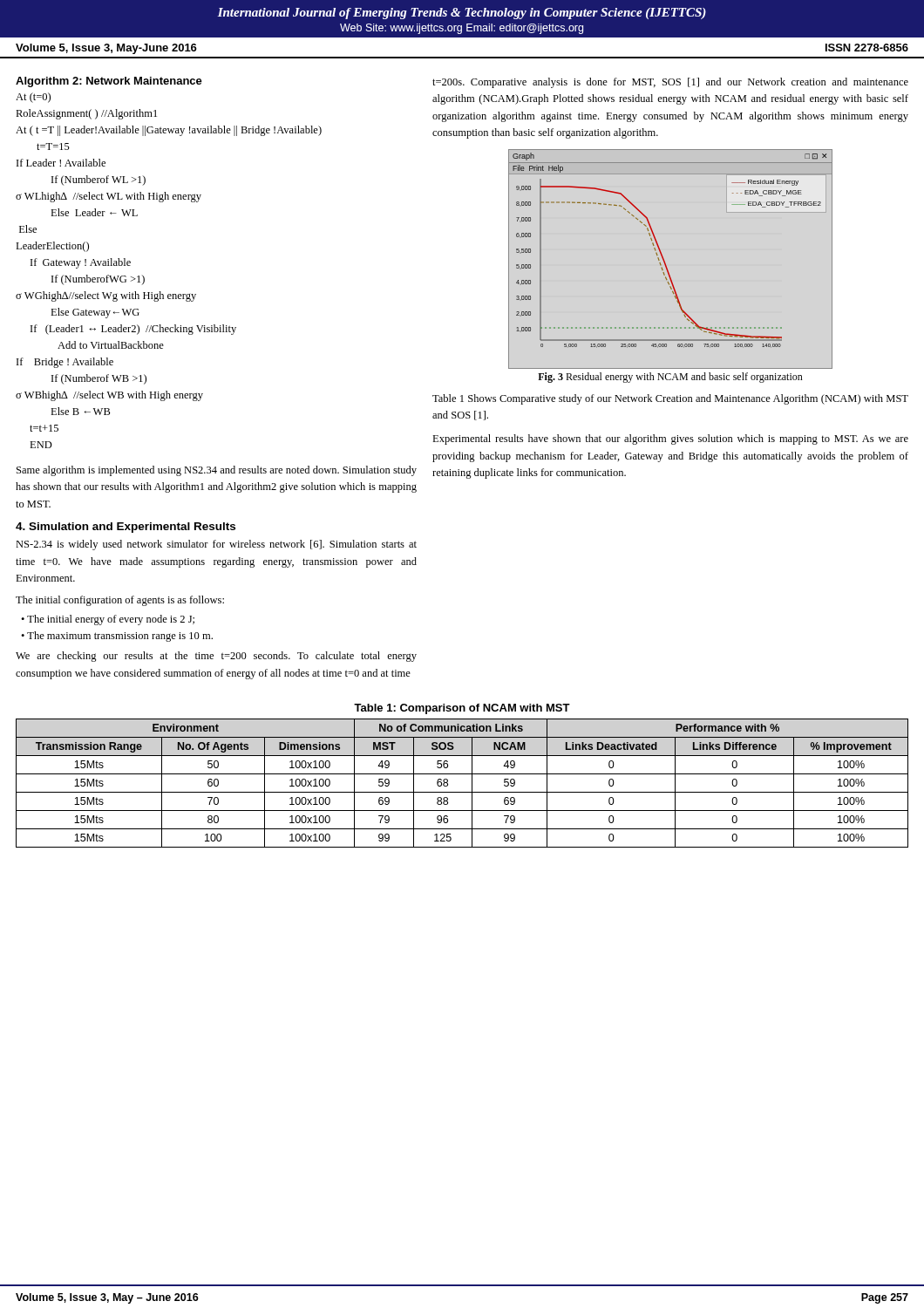Viewport: 924px width, 1308px height.
Task: Point to the section header beginning "4. Simulation and Experimental"
Action: pos(126,526)
